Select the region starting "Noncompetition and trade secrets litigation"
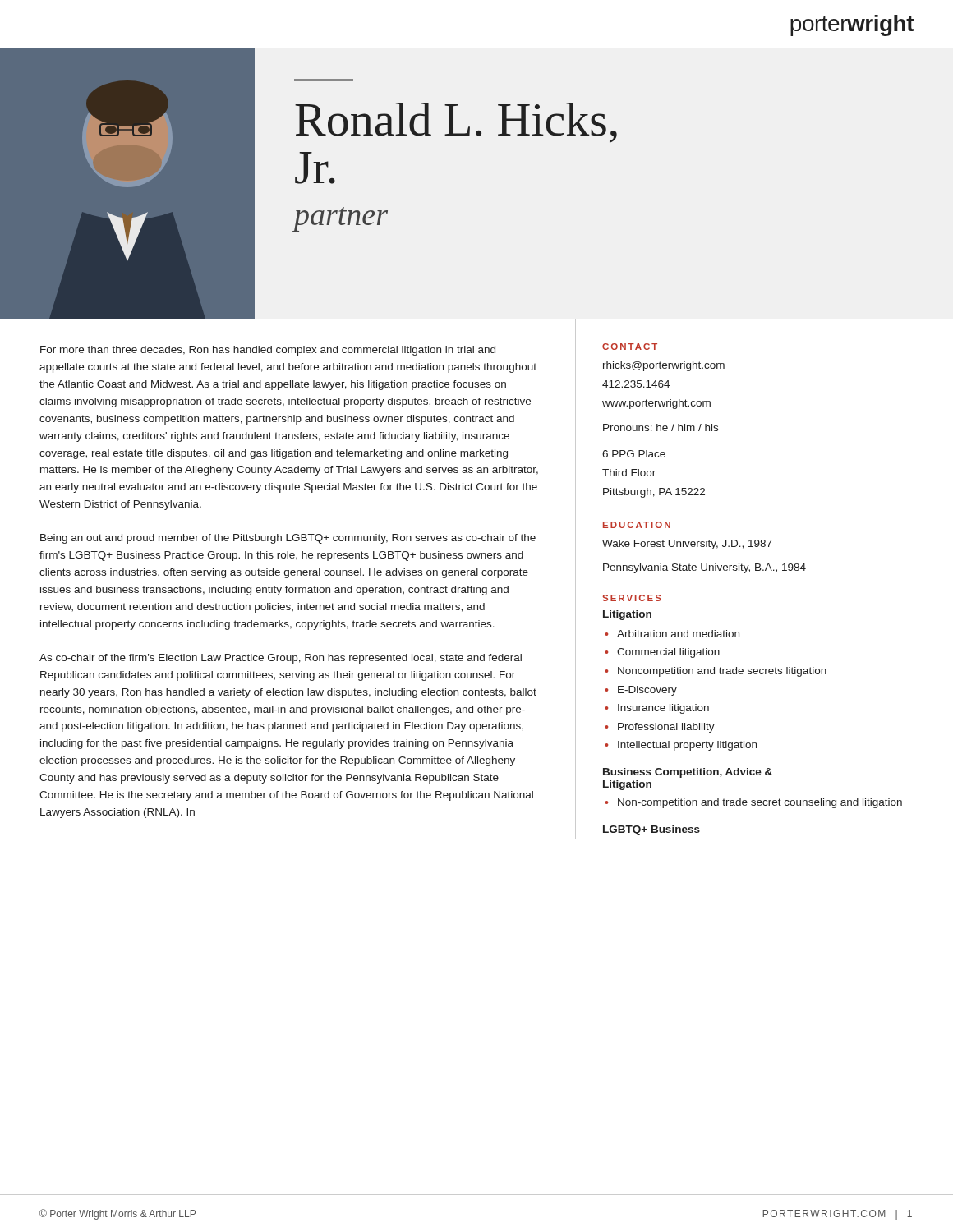953x1232 pixels. pyautogui.click(x=722, y=671)
